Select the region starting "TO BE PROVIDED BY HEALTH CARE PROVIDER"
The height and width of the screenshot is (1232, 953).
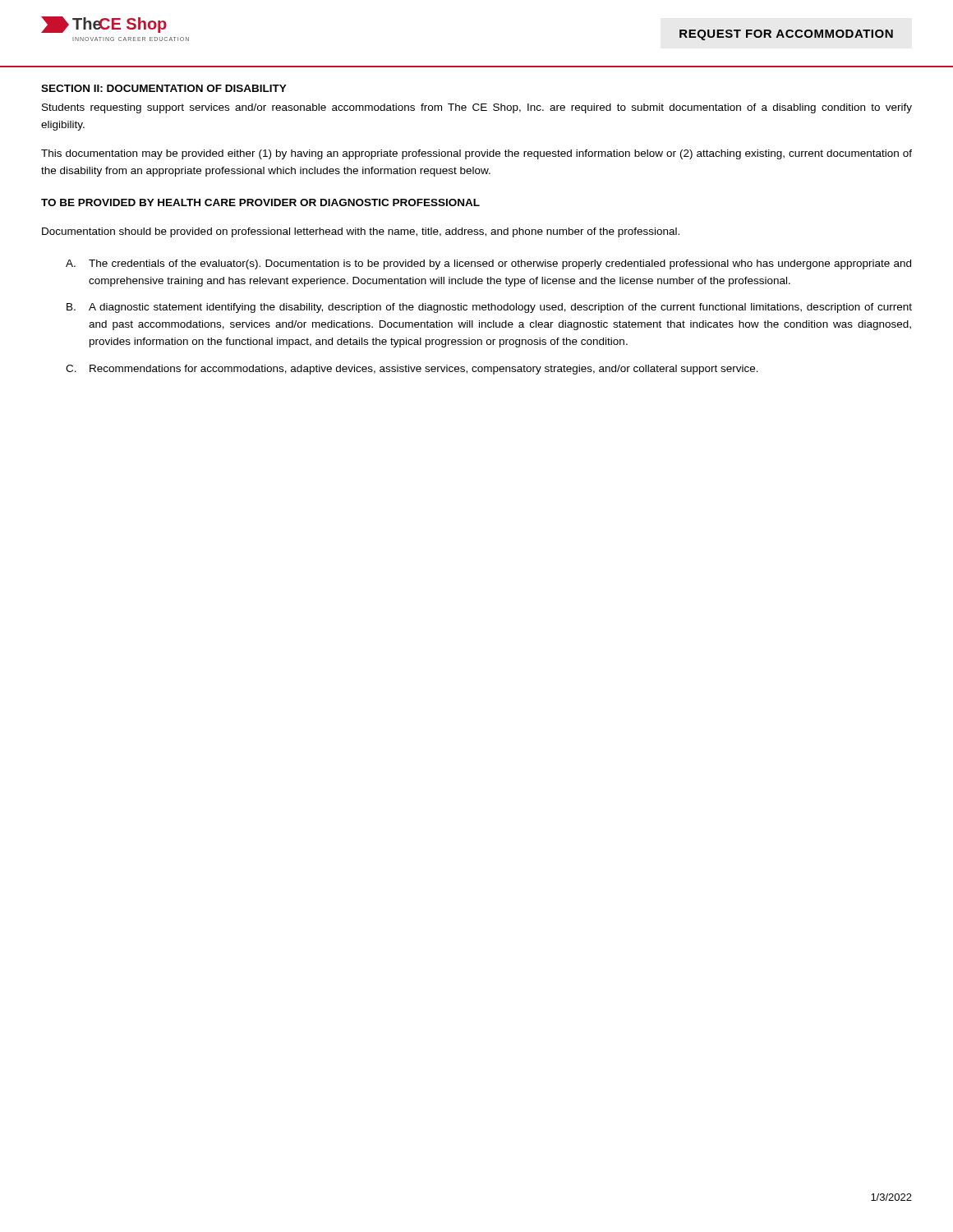(260, 202)
